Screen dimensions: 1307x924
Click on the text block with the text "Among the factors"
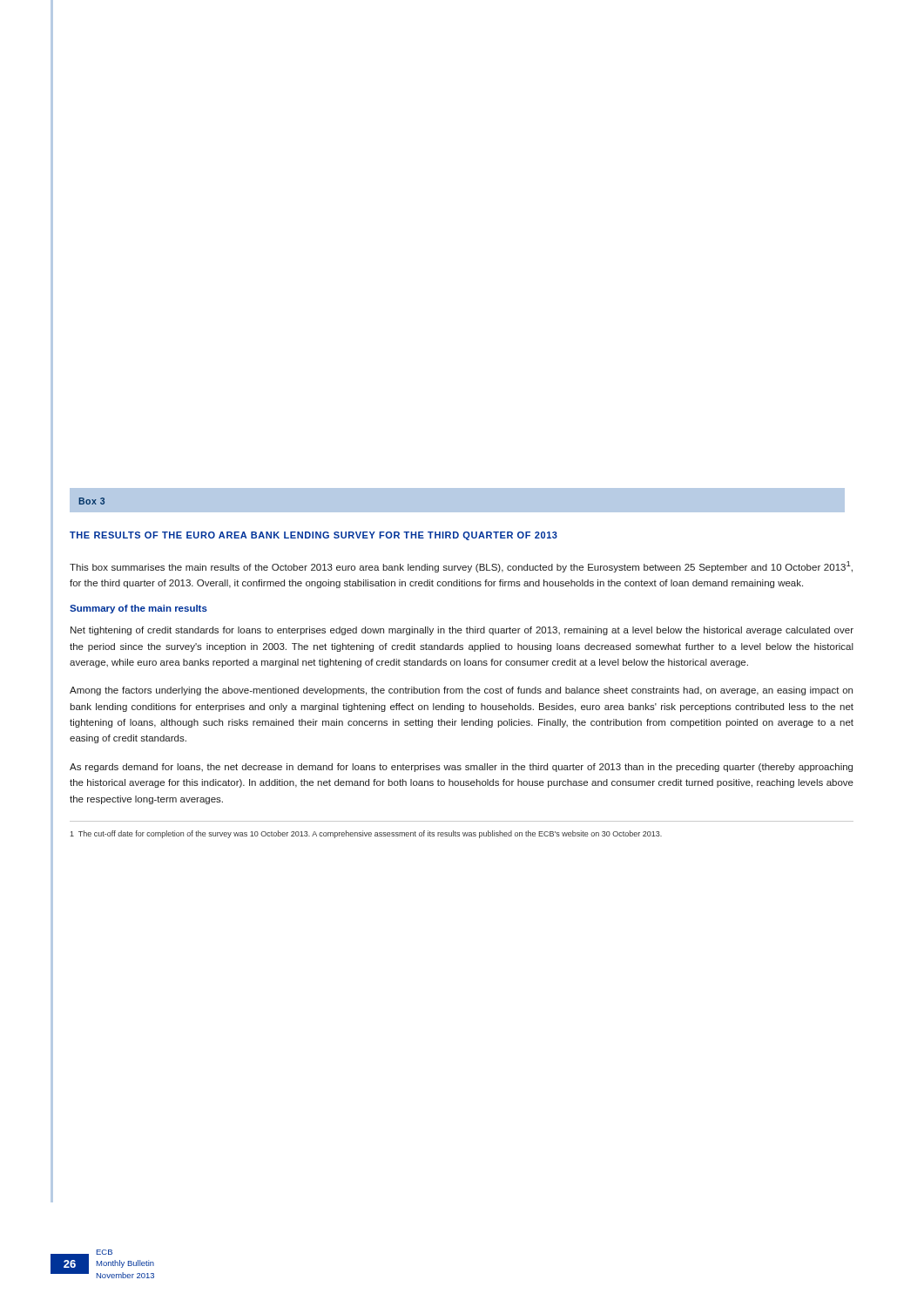462,714
